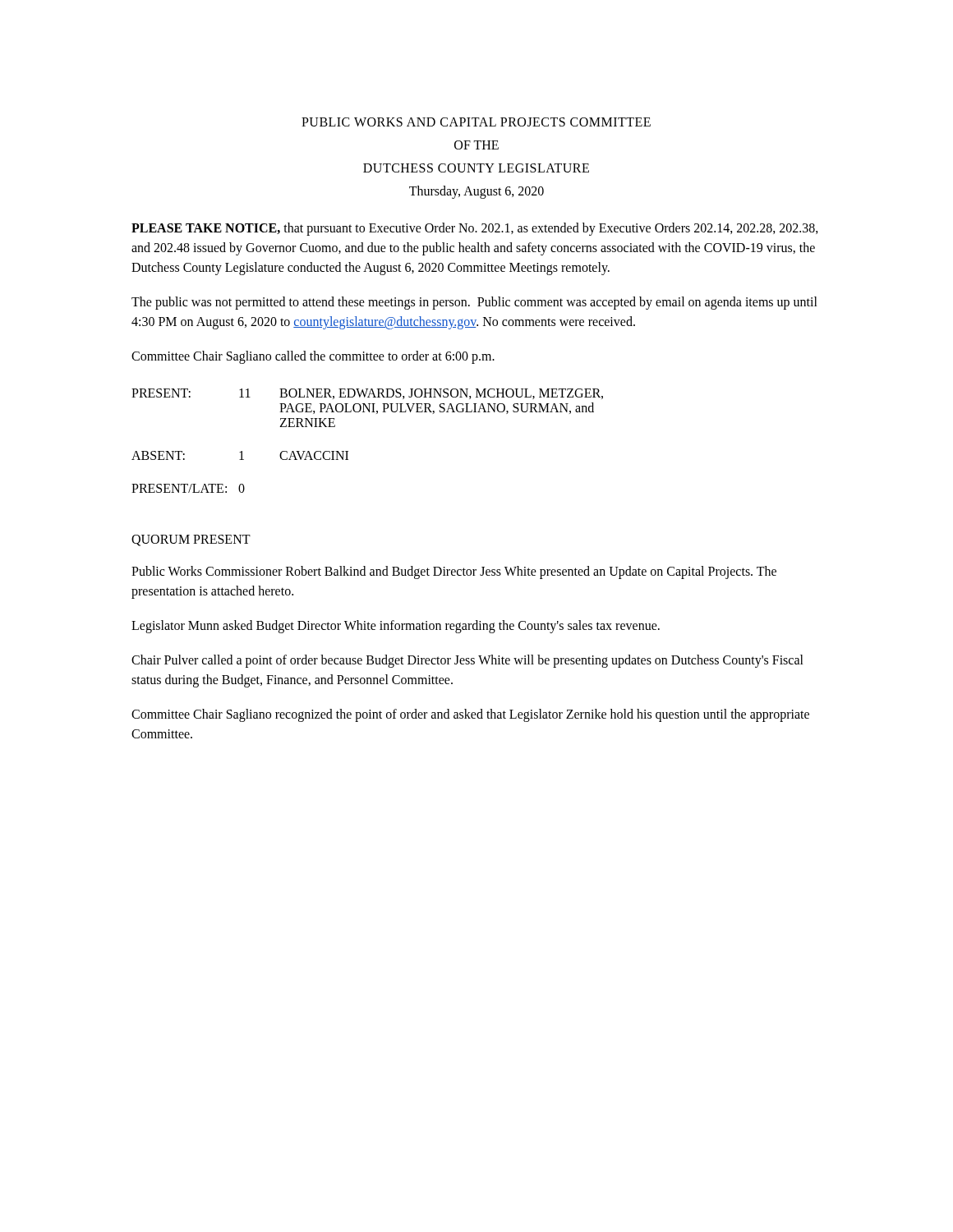Find the text block that says "PLEASE TAKE NOTICE,"
The width and height of the screenshot is (953, 1232).
pyautogui.click(x=475, y=248)
